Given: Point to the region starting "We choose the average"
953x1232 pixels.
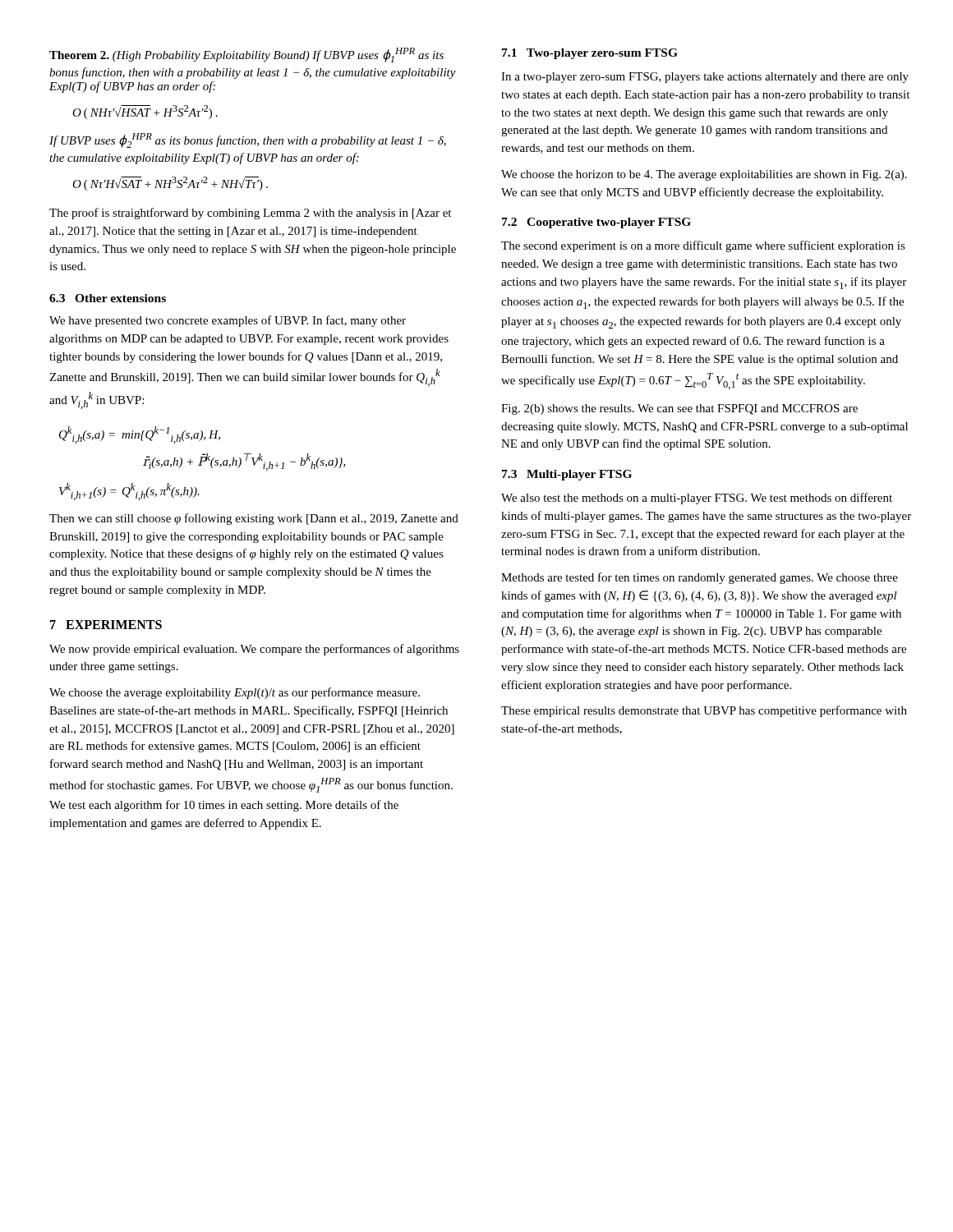Looking at the screenshot, I should pos(255,758).
